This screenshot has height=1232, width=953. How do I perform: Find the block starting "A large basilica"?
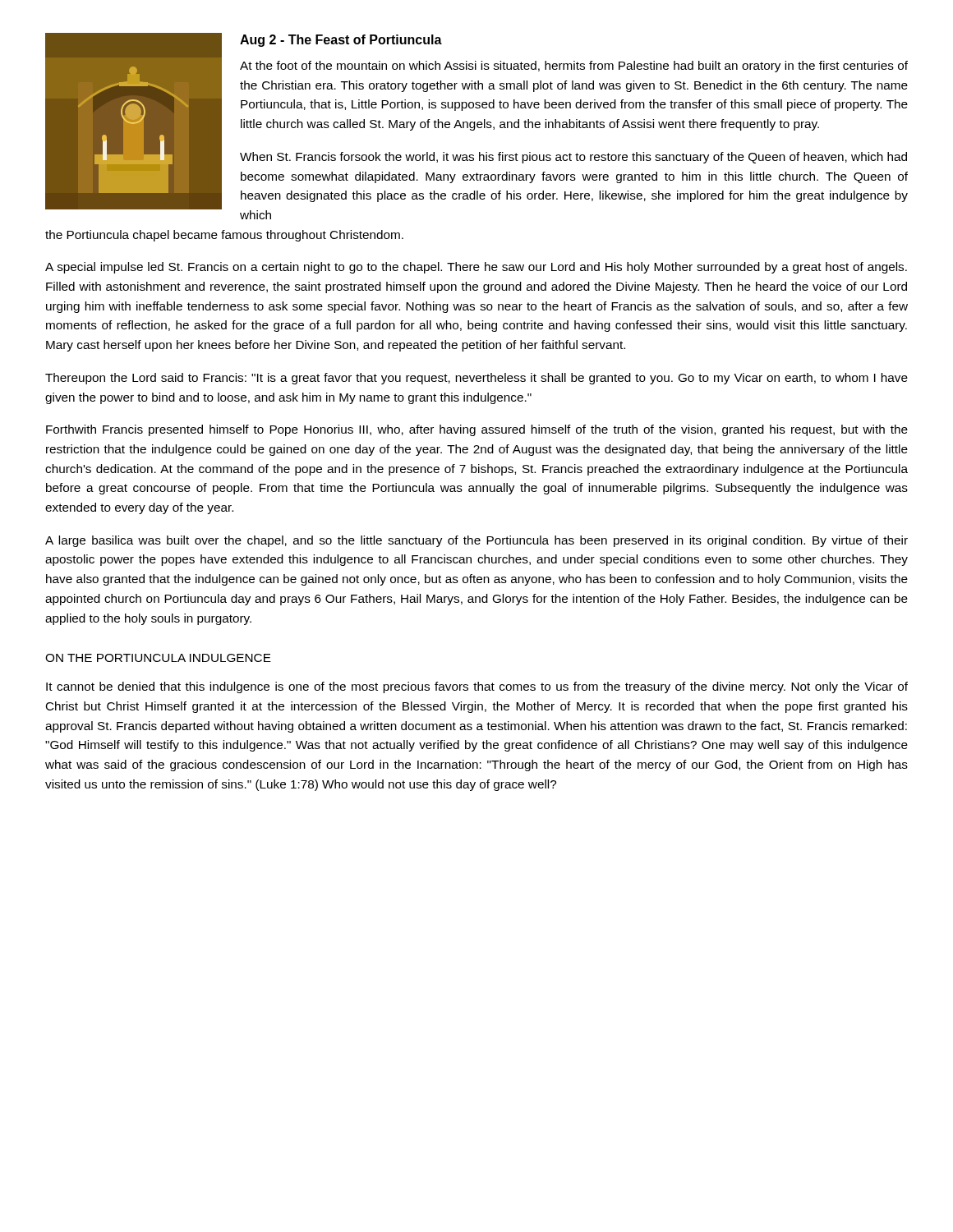coord(476,579)
